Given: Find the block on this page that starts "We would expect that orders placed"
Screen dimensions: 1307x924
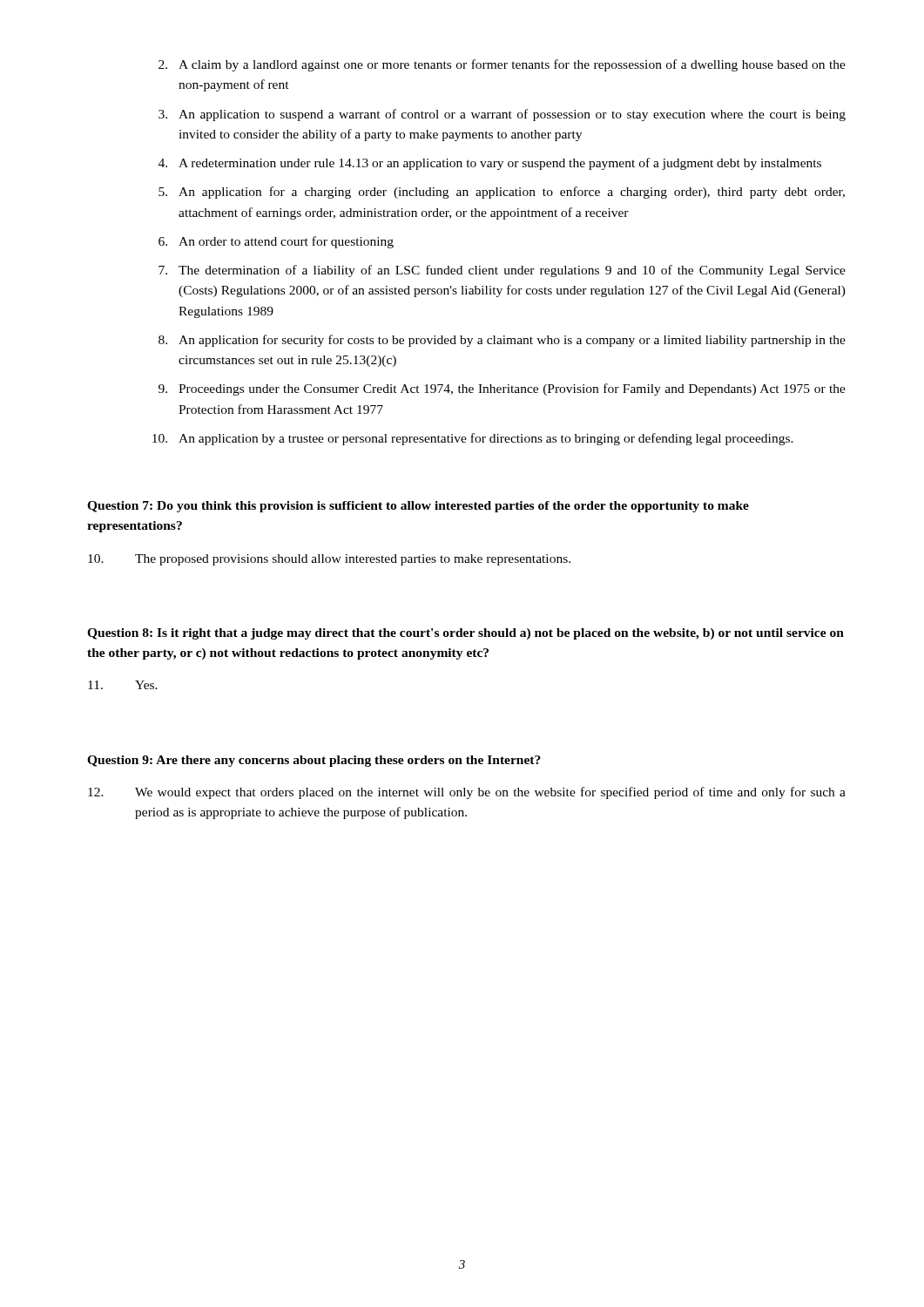Looking at the screenshot, I should [466, 802].
